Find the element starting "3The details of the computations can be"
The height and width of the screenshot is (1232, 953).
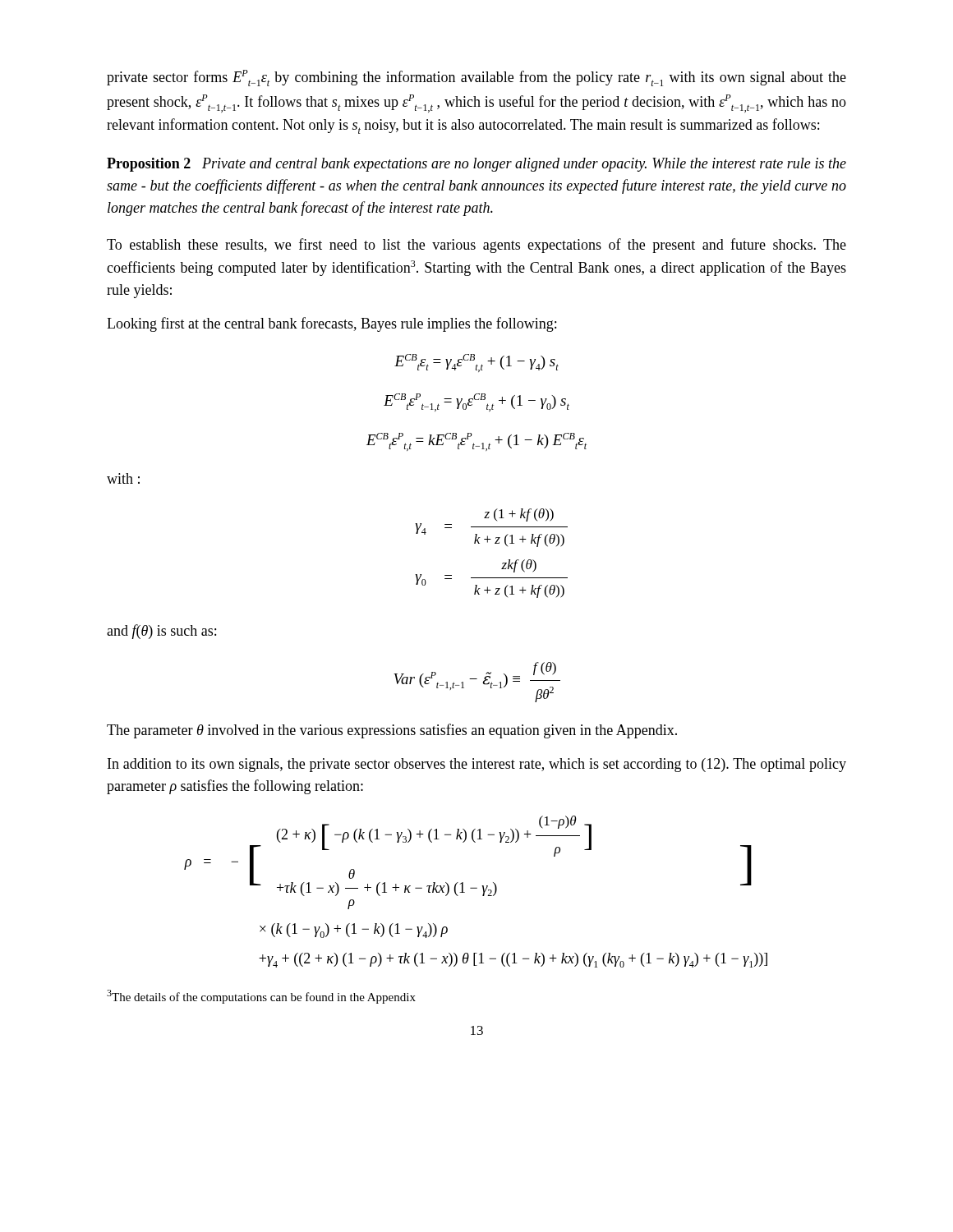(x=261, y=996)
